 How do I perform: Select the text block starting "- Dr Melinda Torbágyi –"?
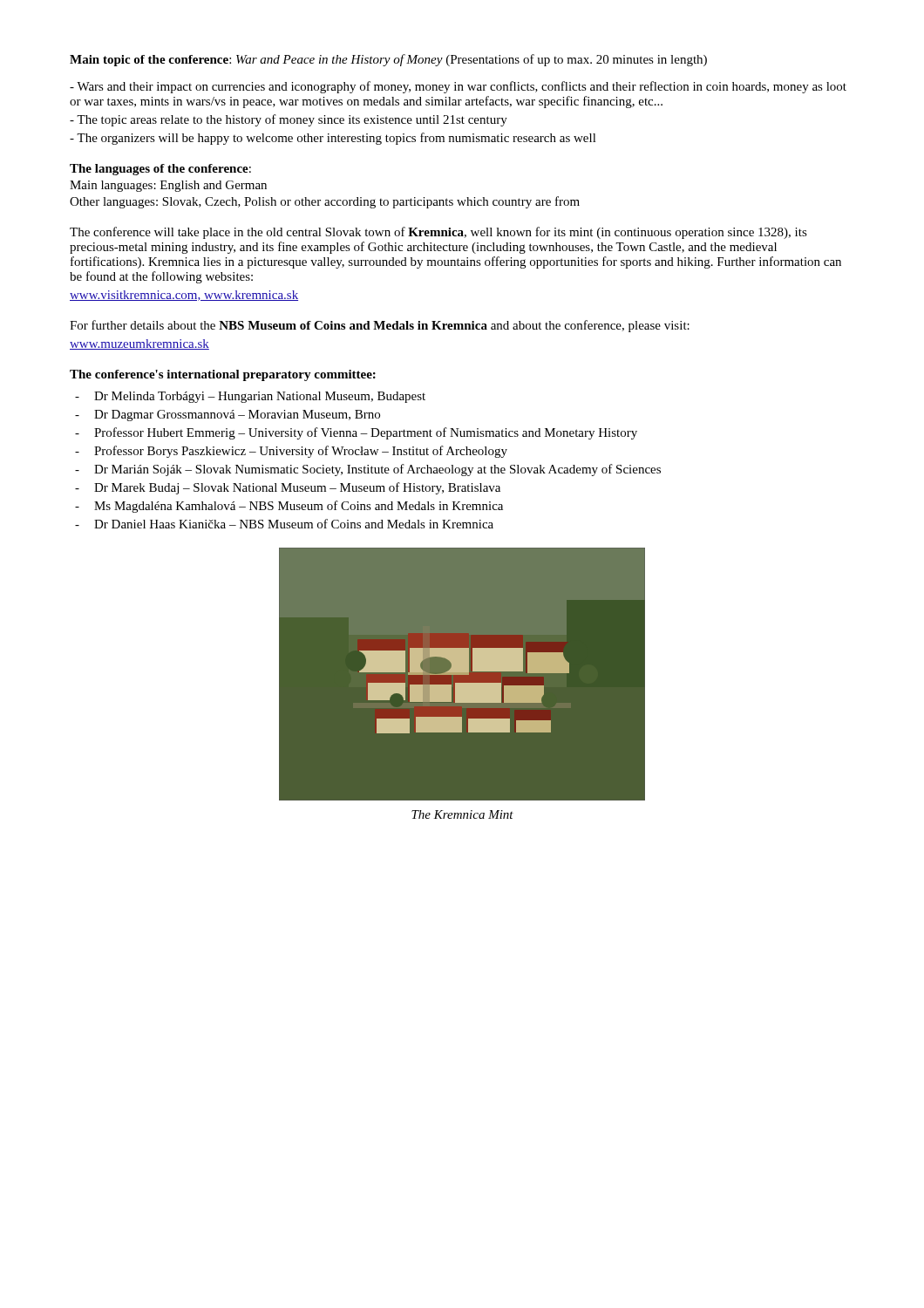250,397
